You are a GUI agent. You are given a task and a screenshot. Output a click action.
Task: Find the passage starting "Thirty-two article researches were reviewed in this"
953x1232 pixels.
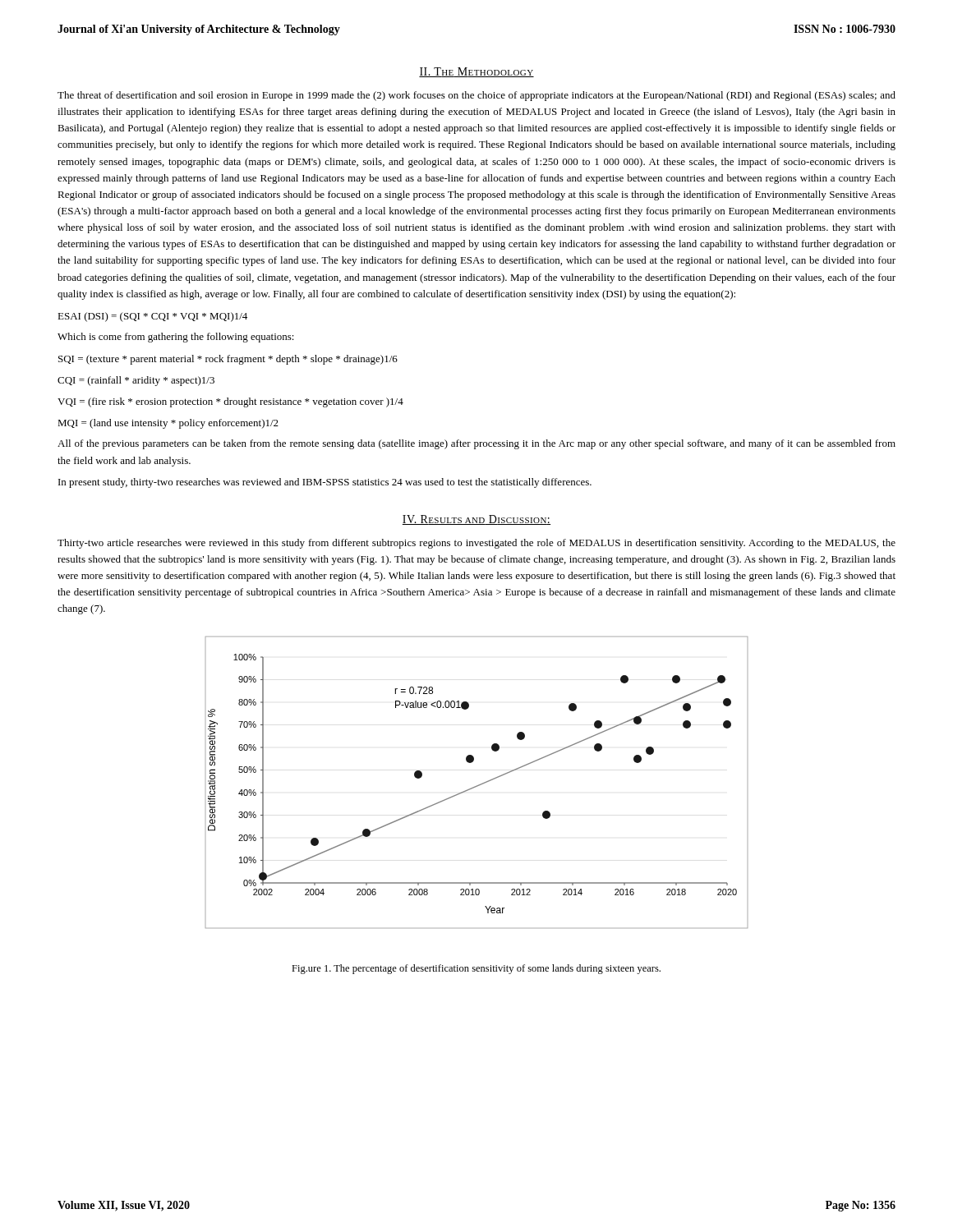click(476, 576)
